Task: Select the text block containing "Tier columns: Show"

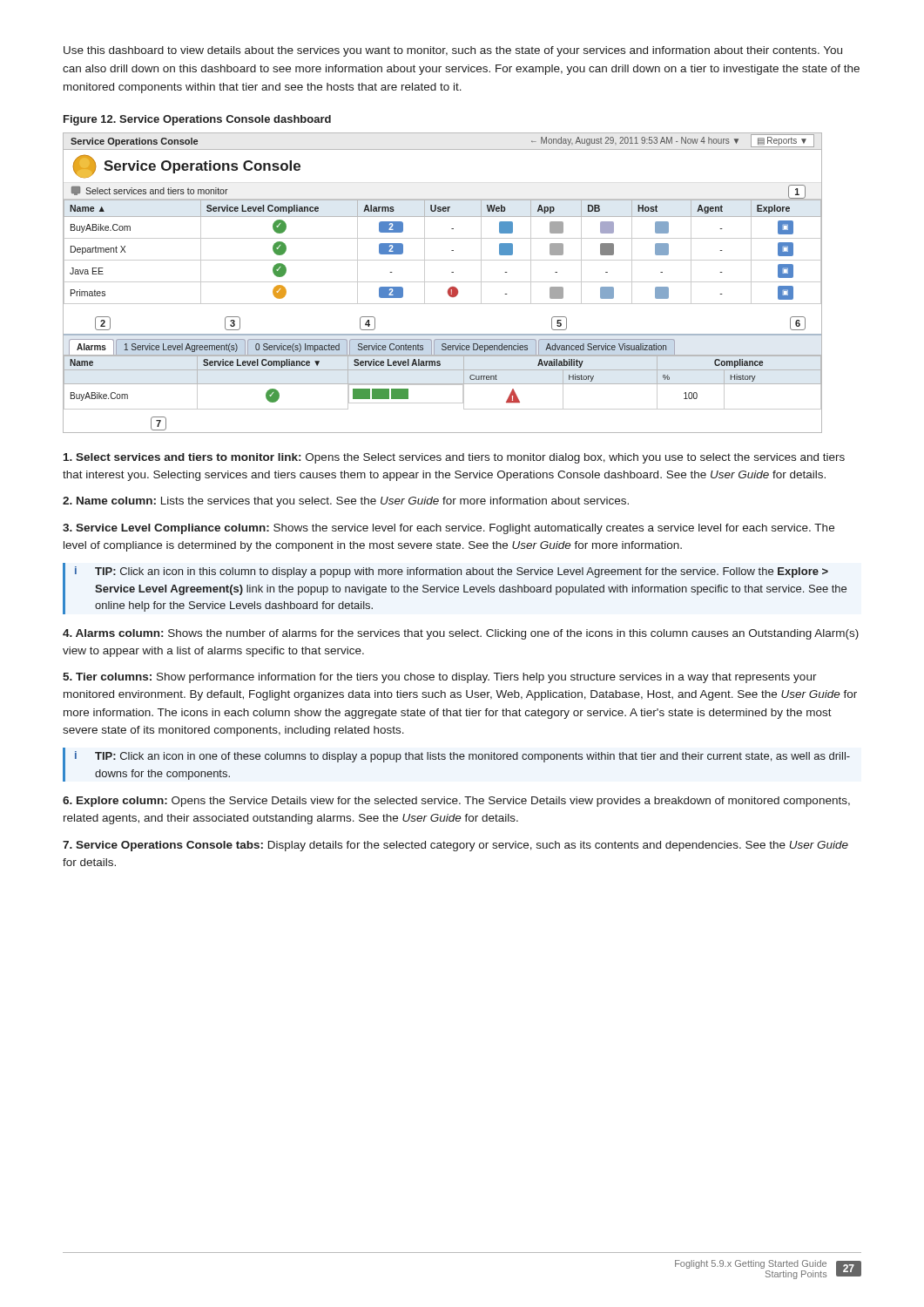Action: pos(460,703)
